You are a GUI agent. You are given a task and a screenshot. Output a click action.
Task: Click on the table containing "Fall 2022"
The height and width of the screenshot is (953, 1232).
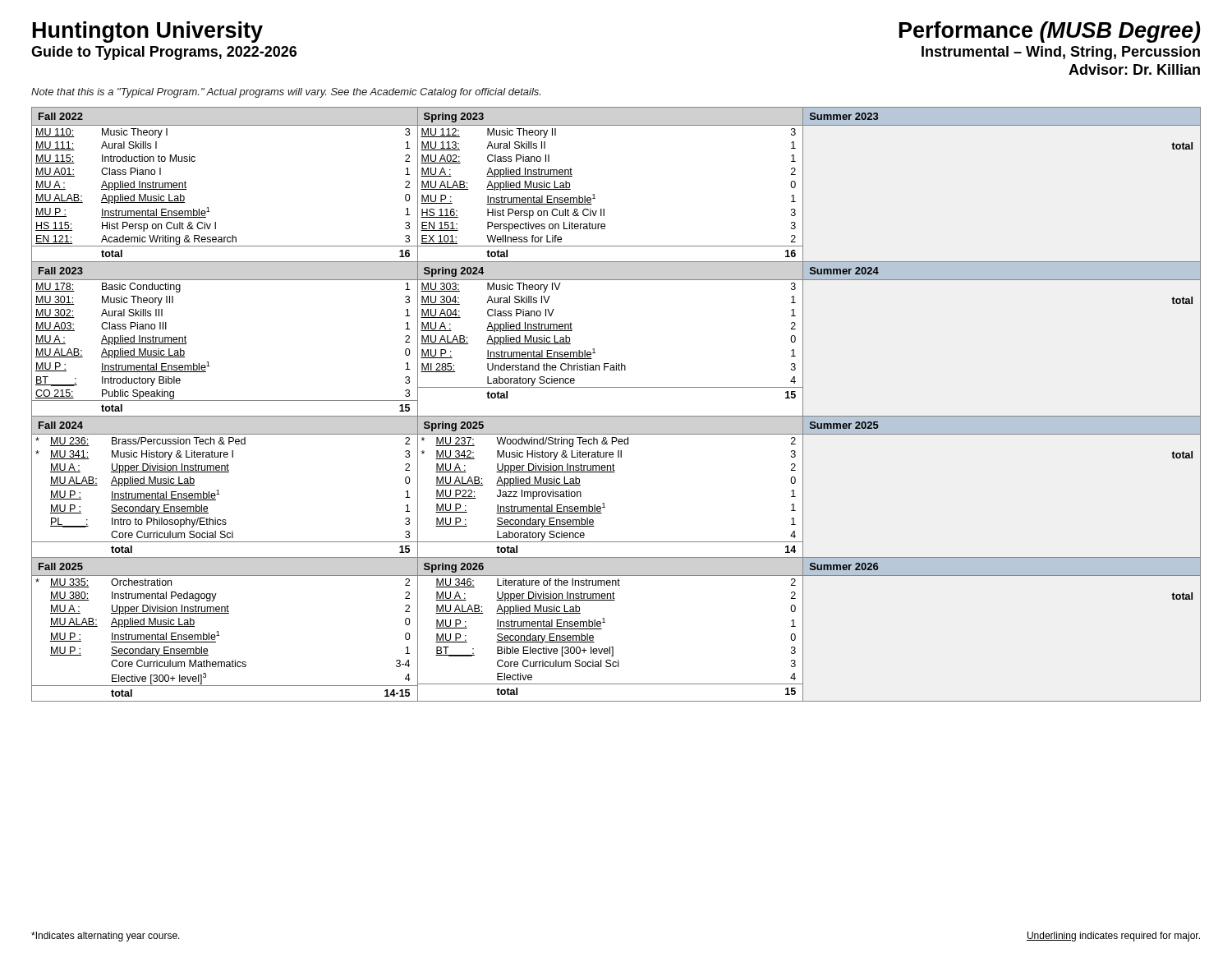tap(616, 404)
